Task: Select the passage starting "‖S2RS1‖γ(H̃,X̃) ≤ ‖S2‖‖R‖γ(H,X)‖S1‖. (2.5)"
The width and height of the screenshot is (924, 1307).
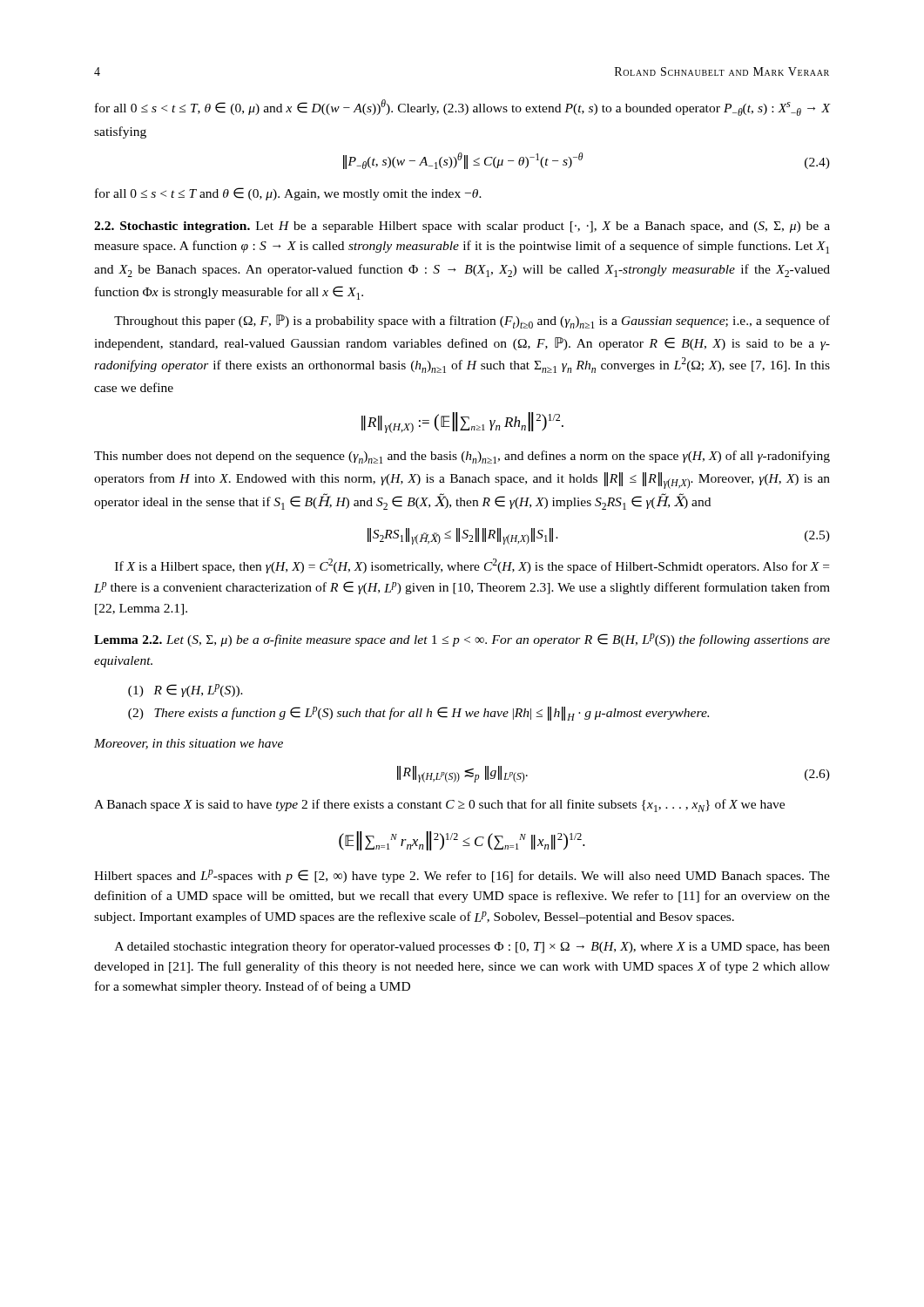Action: tap(462, 535)
